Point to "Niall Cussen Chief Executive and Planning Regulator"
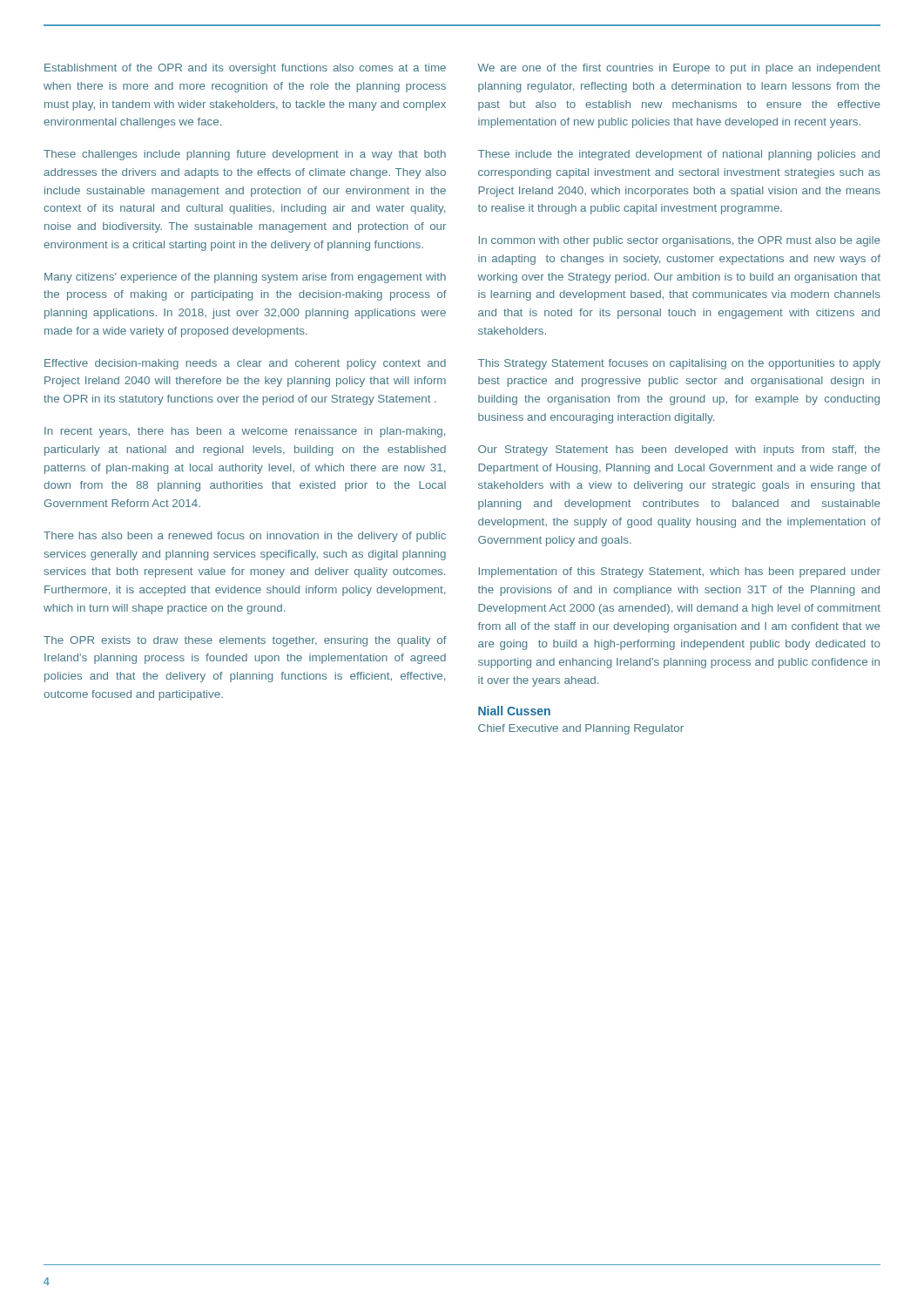924x1307 pixels. point(679,721)
